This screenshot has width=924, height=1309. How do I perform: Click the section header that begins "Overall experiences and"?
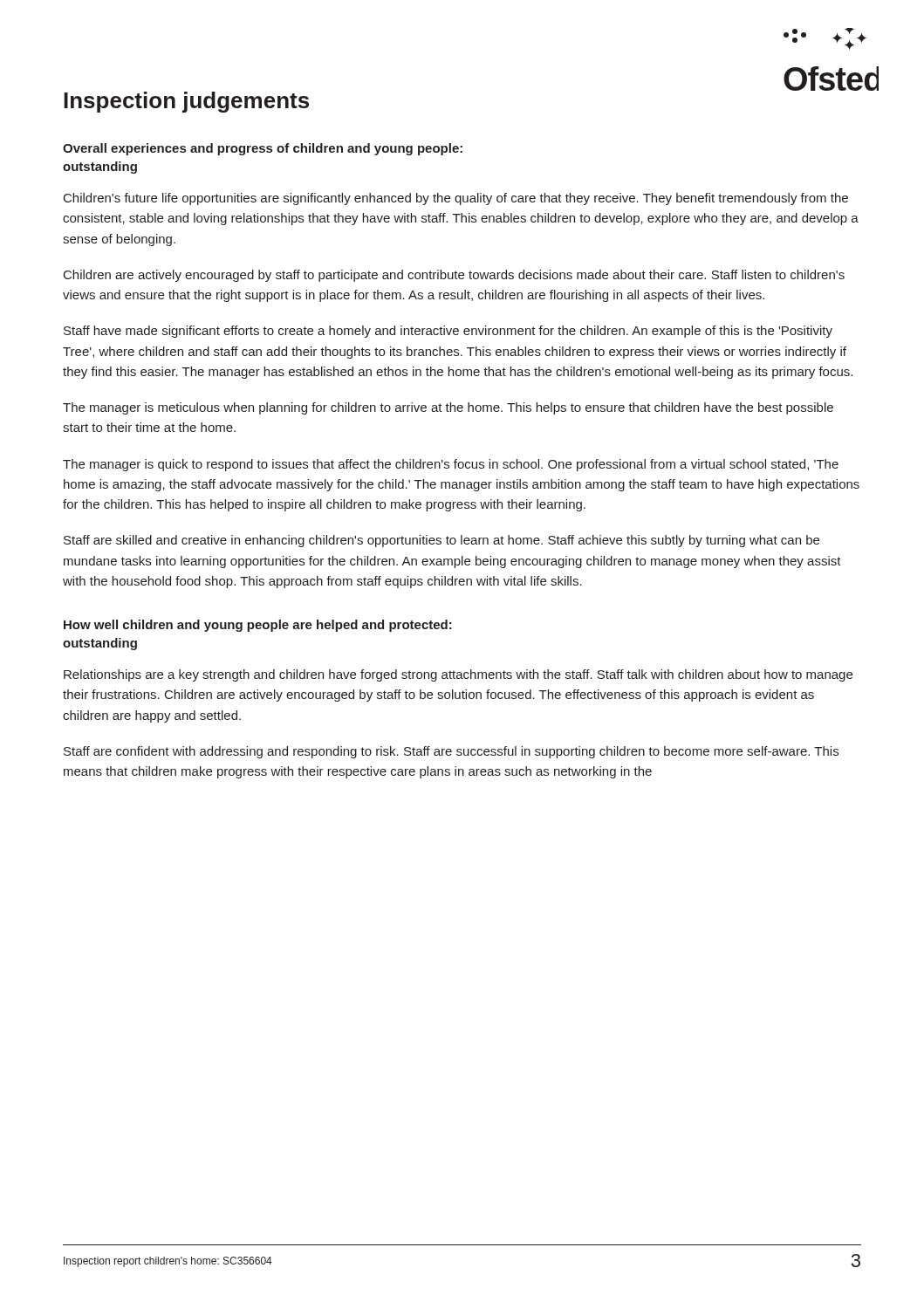263,157
